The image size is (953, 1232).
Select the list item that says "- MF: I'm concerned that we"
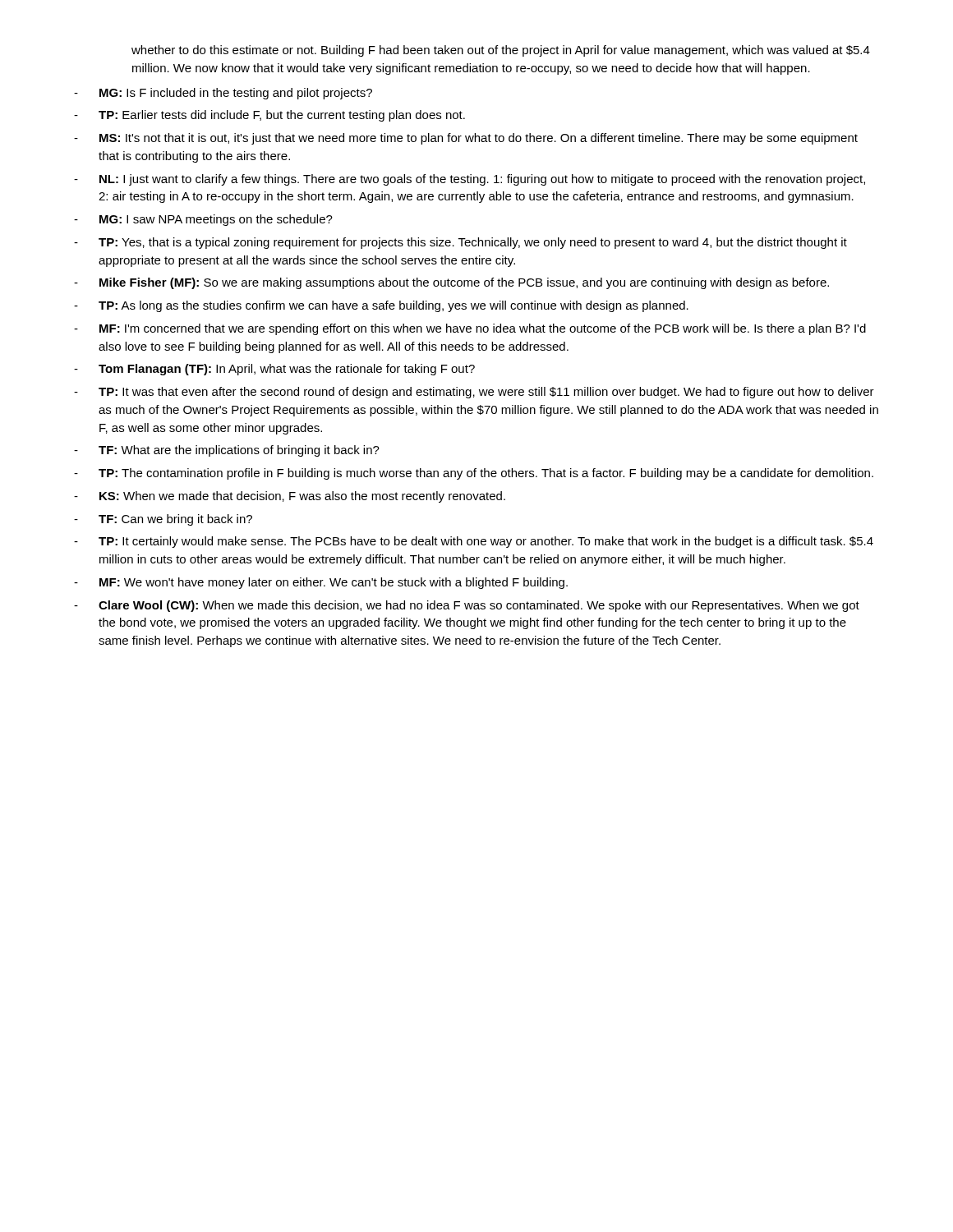pos(476,337)
